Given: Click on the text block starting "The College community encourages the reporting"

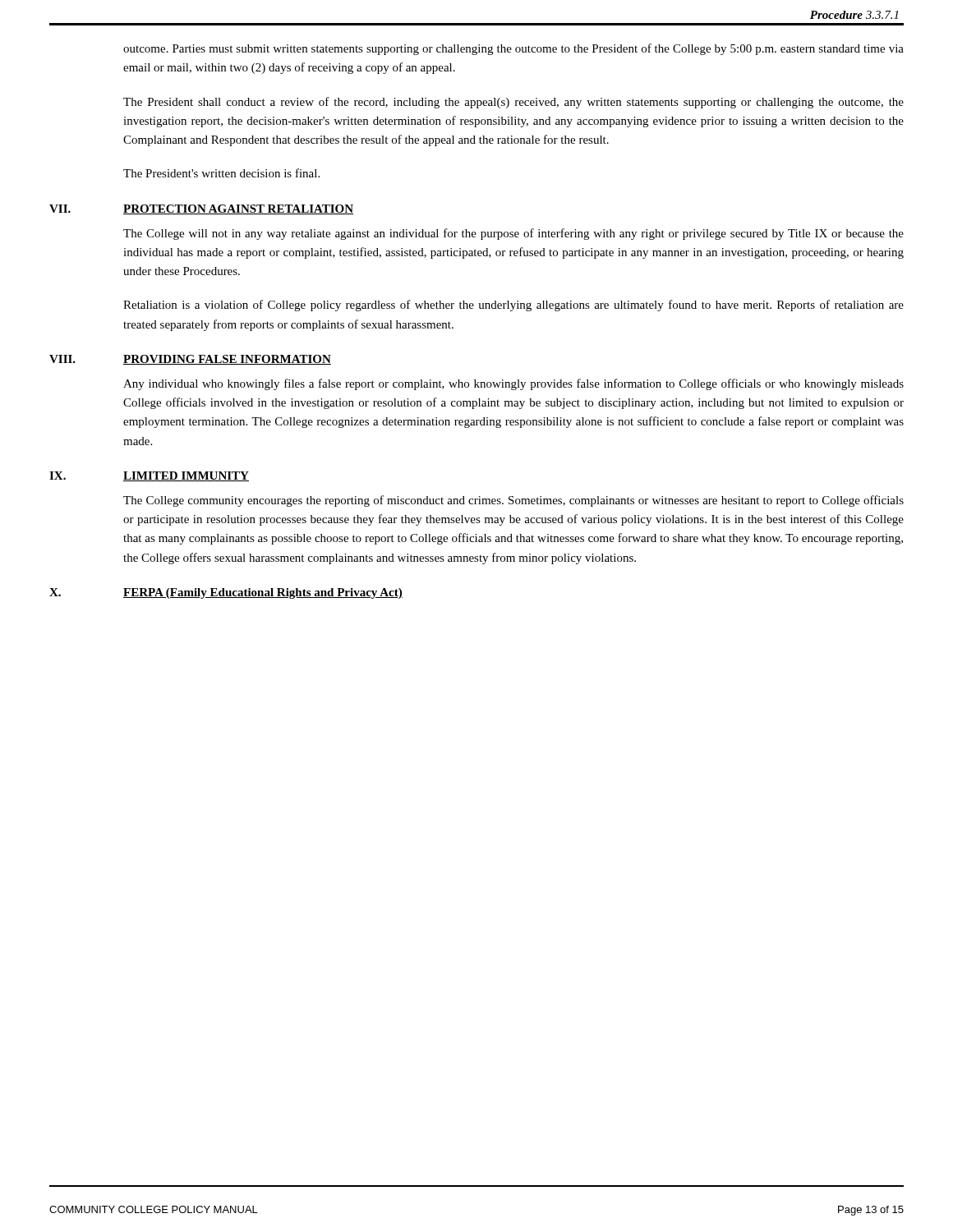Looking at the screenshot, I should click(513, 529).
